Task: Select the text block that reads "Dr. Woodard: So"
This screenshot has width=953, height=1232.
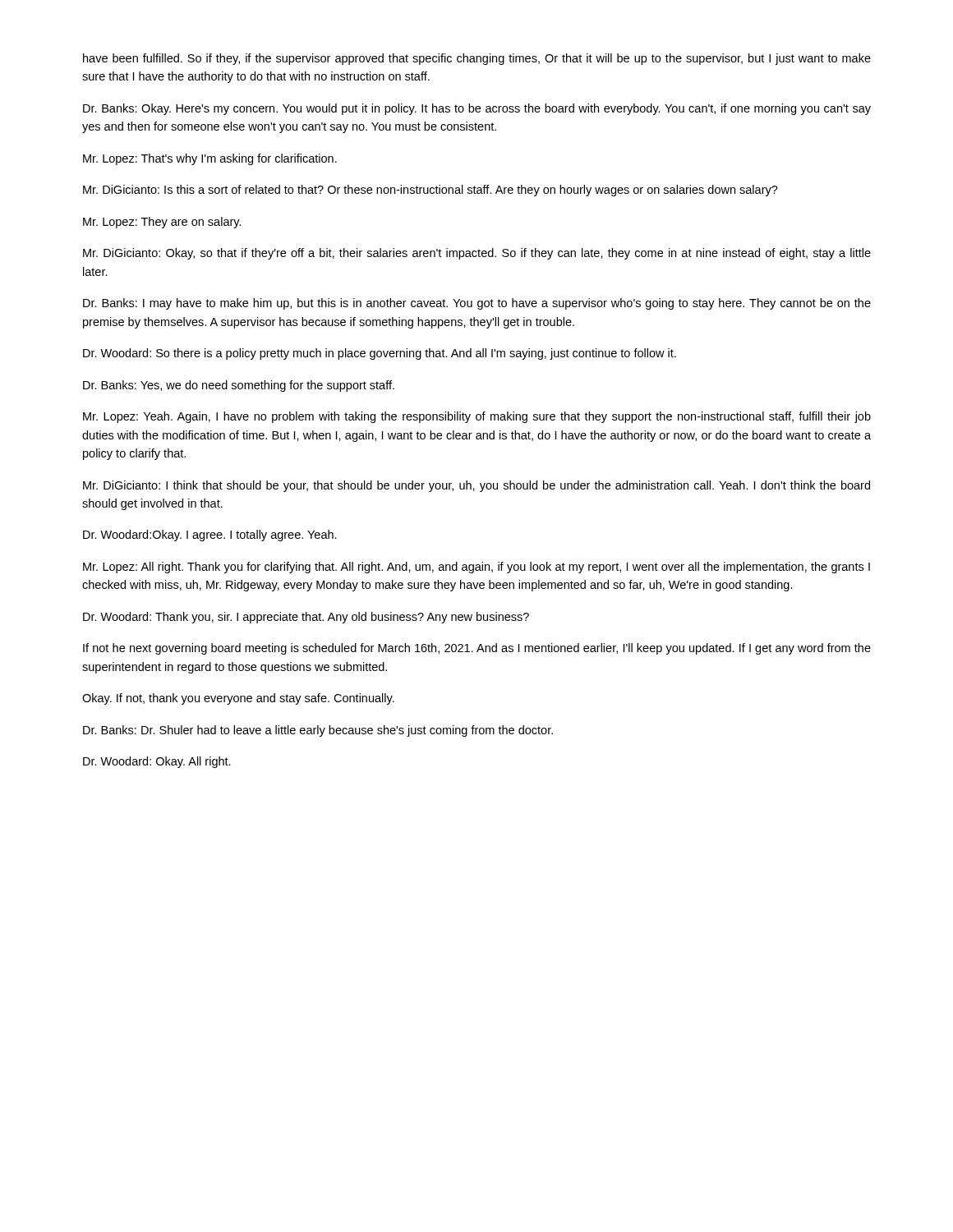Action: click(379, 353)
